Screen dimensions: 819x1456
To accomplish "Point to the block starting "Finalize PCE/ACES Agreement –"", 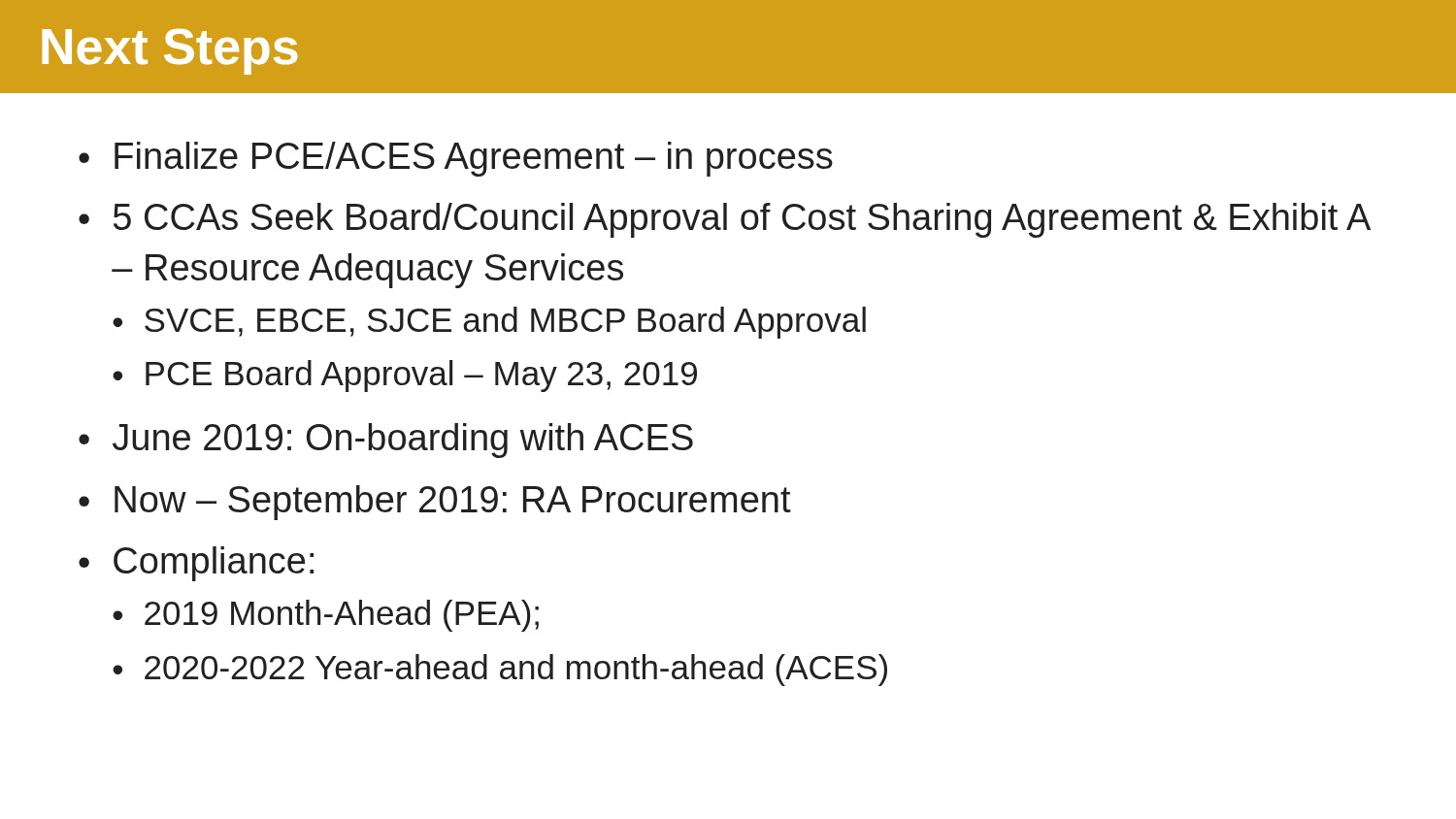I will (x=745, y=157).
